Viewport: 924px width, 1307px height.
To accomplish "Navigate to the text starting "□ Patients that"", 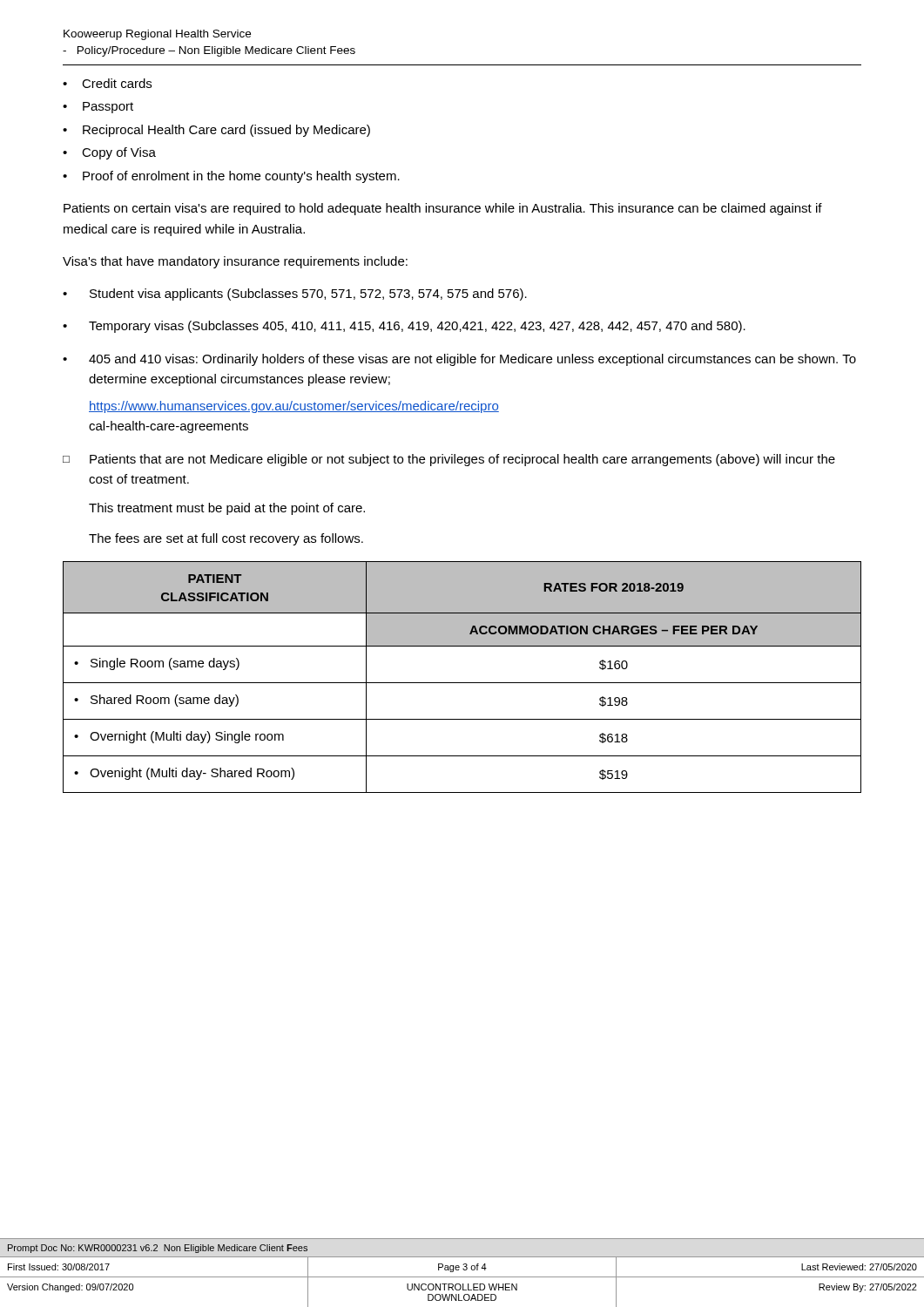I will (462, 469).
